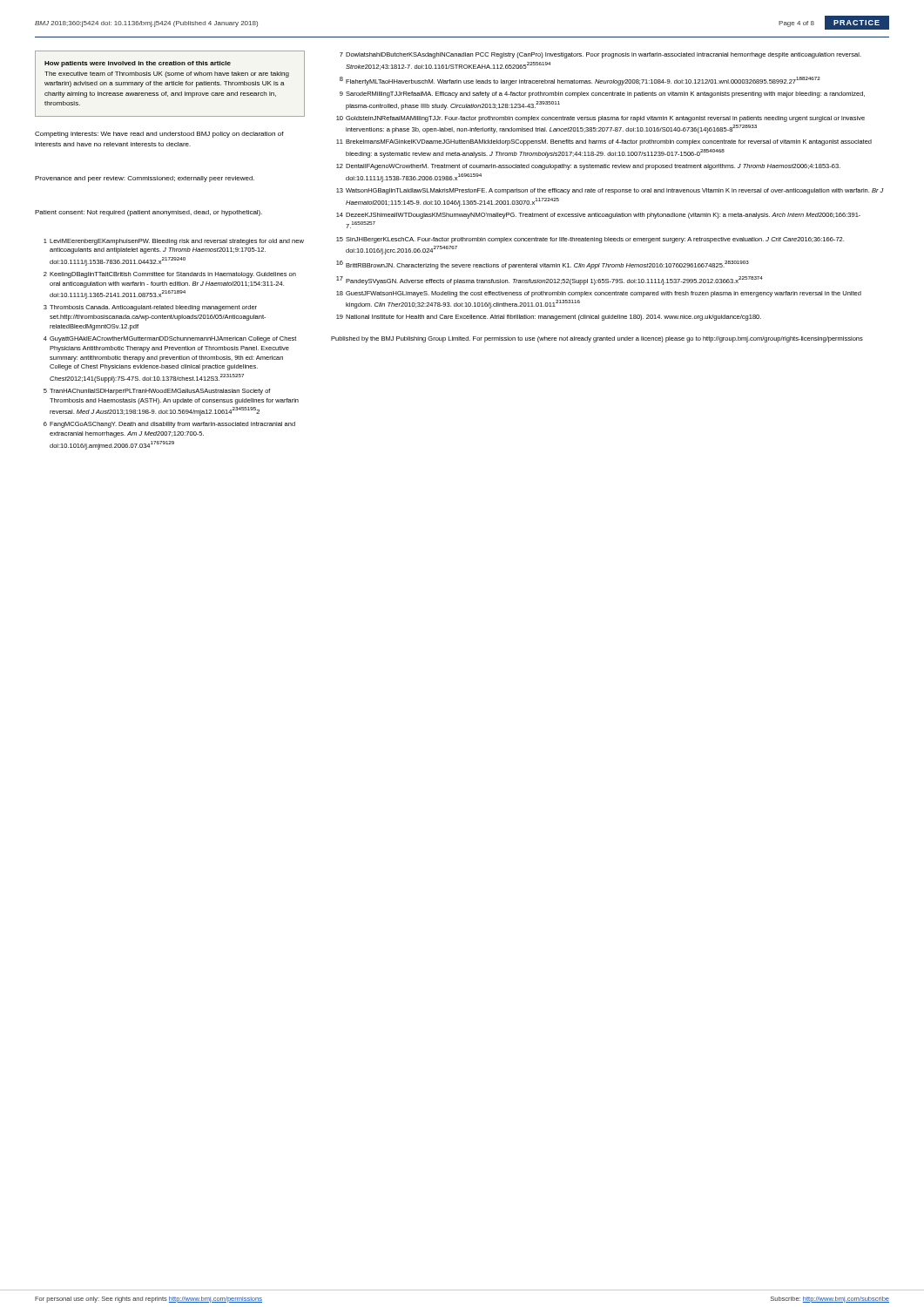Locate the block starting "2 KeelingDBaglinTTaitCBritish Committee for Standards in"
Screen dimensions: 1307x924
click(170, 285)
